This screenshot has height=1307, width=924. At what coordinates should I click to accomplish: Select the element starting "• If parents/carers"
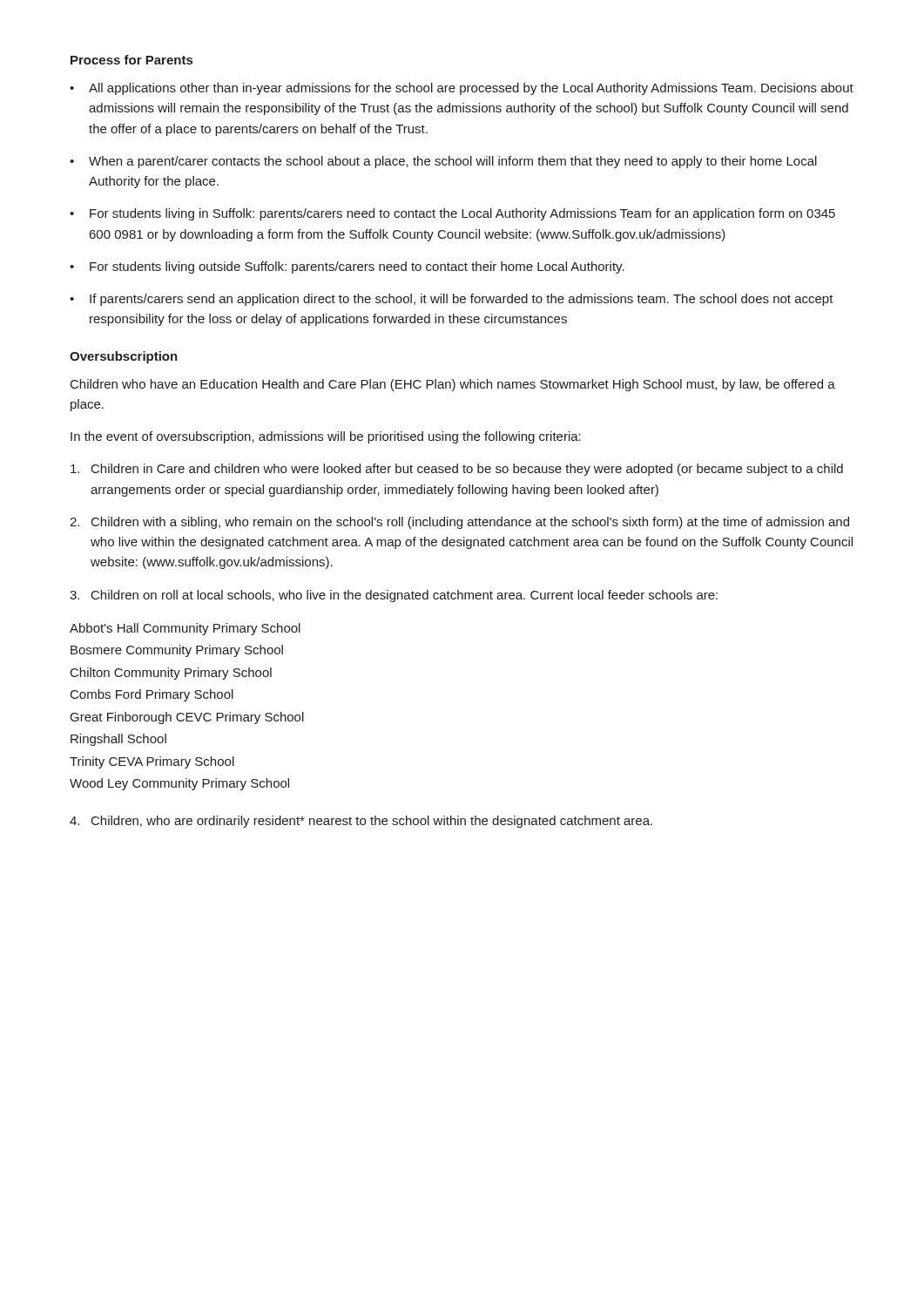462,309
